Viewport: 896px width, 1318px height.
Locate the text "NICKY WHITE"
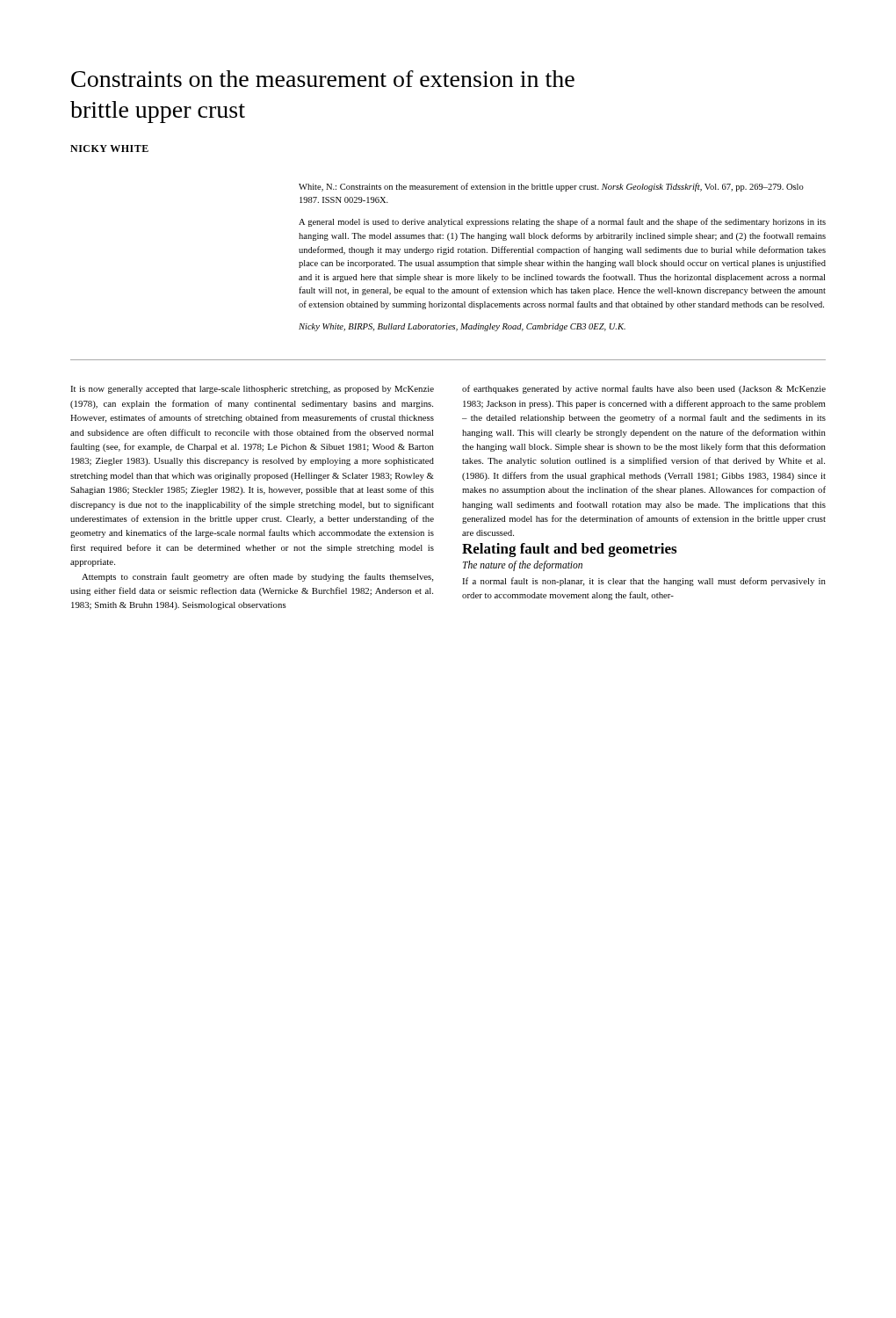(x=109, y=148)
